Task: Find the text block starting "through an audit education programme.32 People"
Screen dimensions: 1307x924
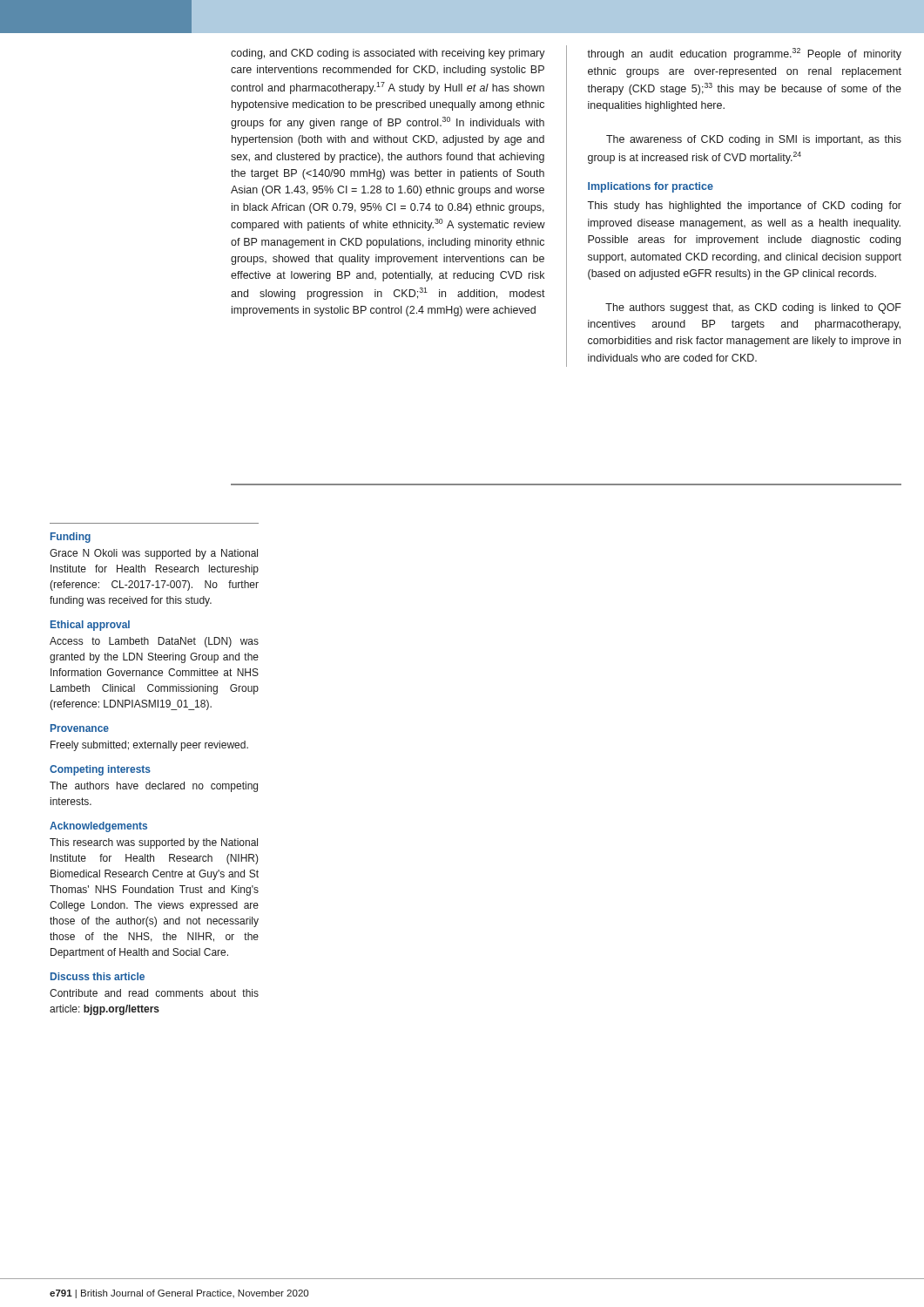Action: tap(744, 54)
